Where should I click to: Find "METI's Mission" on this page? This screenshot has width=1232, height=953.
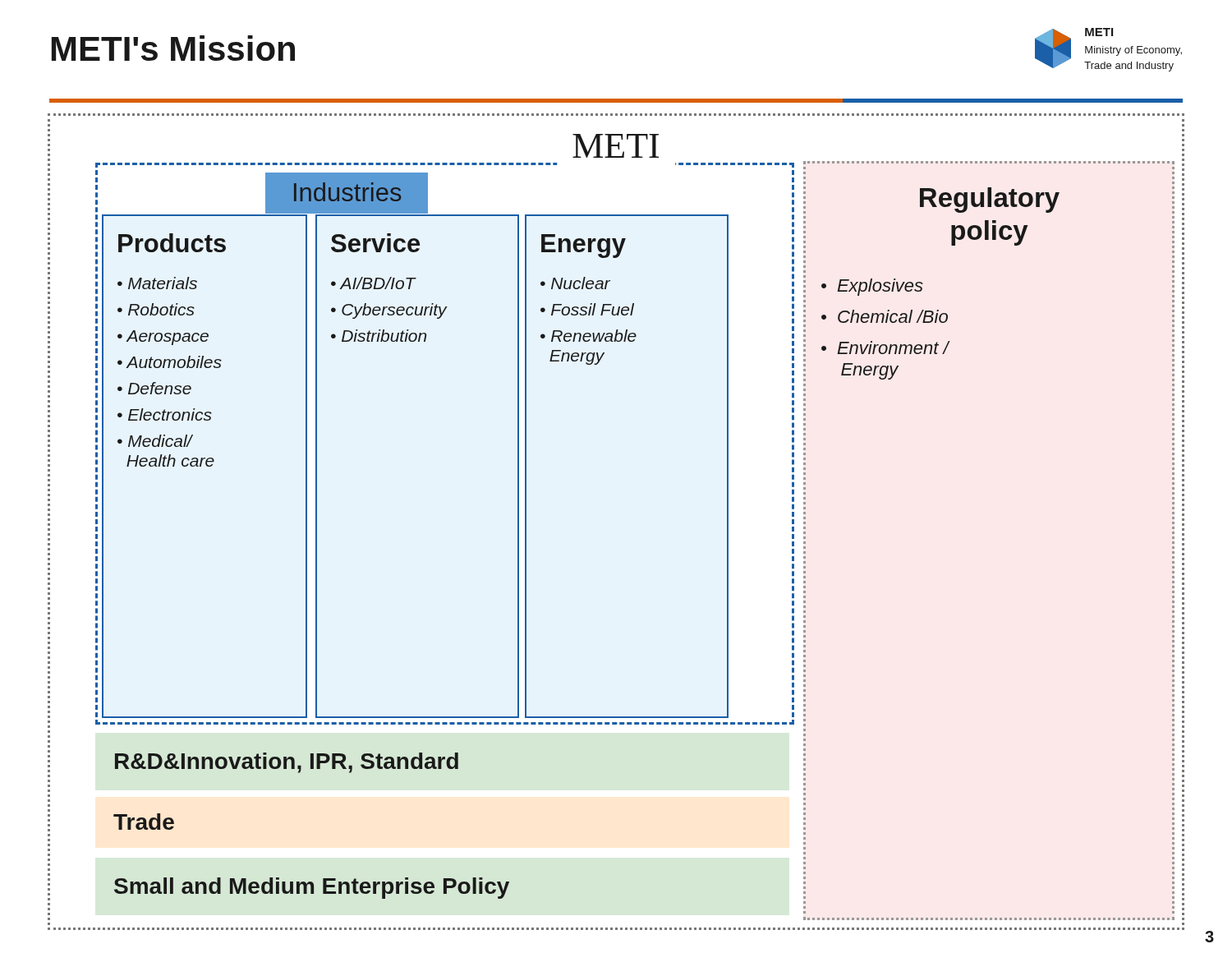click(x=173, y=49)
